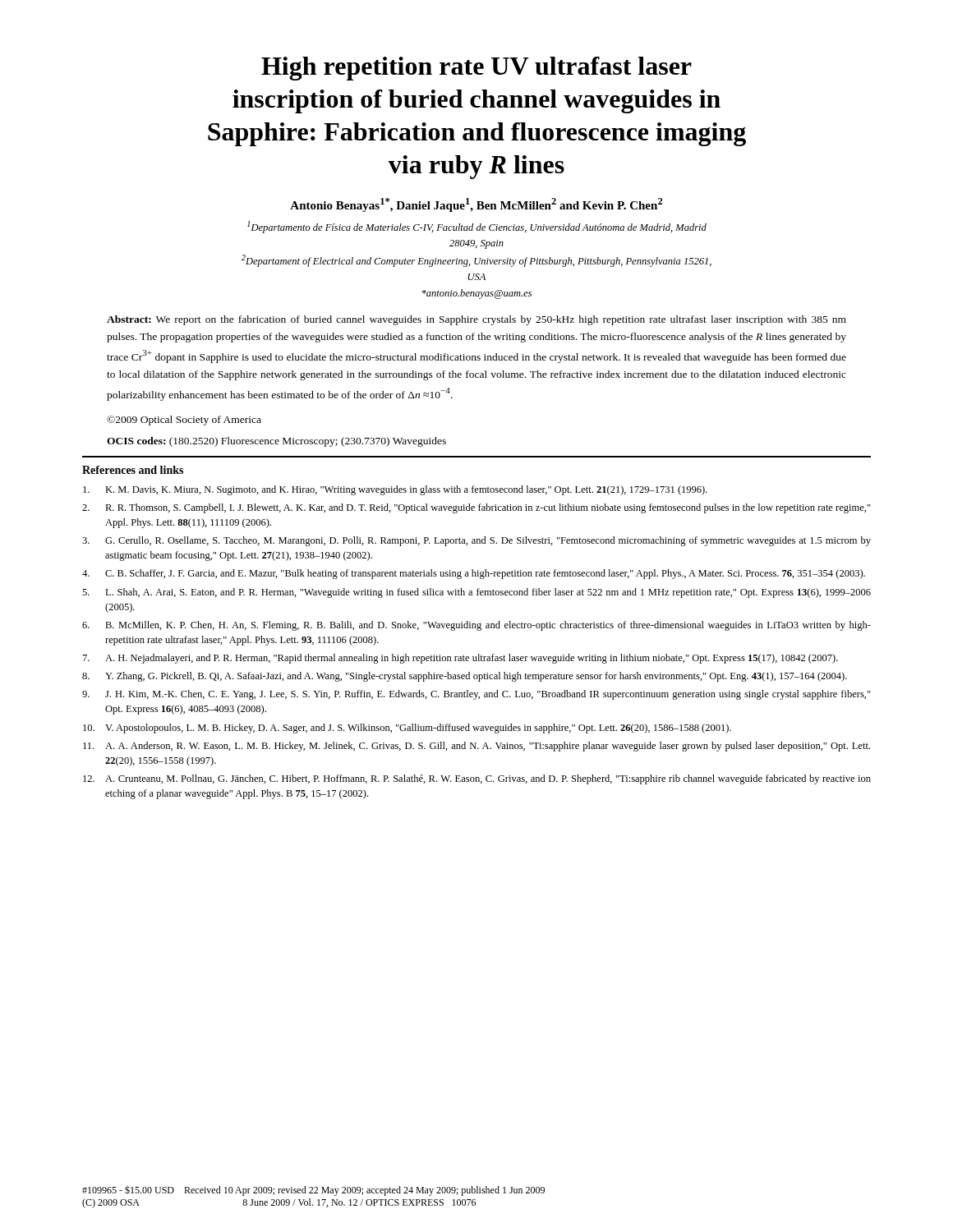Find the list item with the text "6. B. McMillen, K. P."
This screenshot has width=953, height=1232.
point(476,632)
